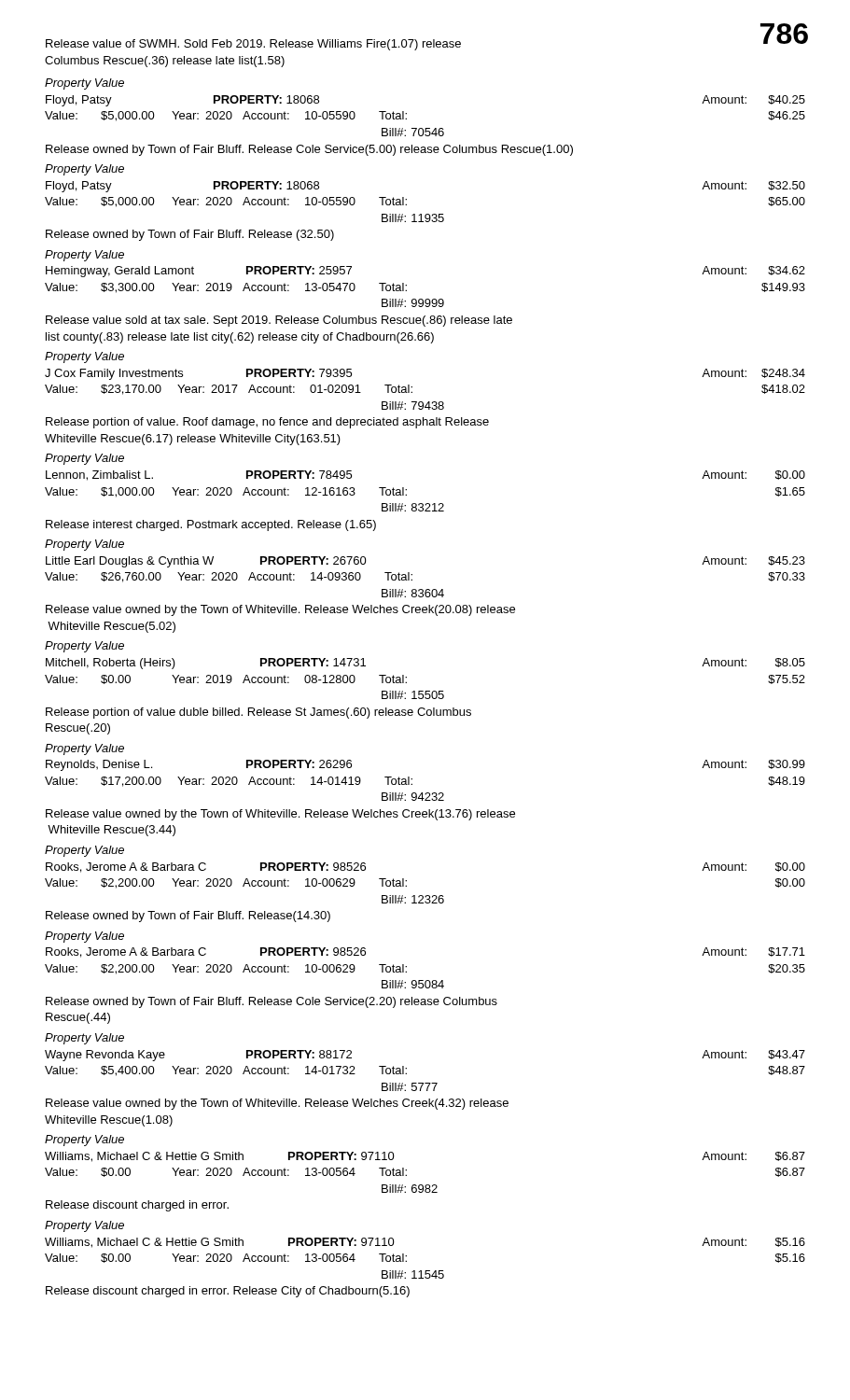Click on the list item that says "Property Value Little Earl Douglas & Cynthia W"
This screenshot has width=850, height=1400.
pyautogui.click(x=425, y=585)
